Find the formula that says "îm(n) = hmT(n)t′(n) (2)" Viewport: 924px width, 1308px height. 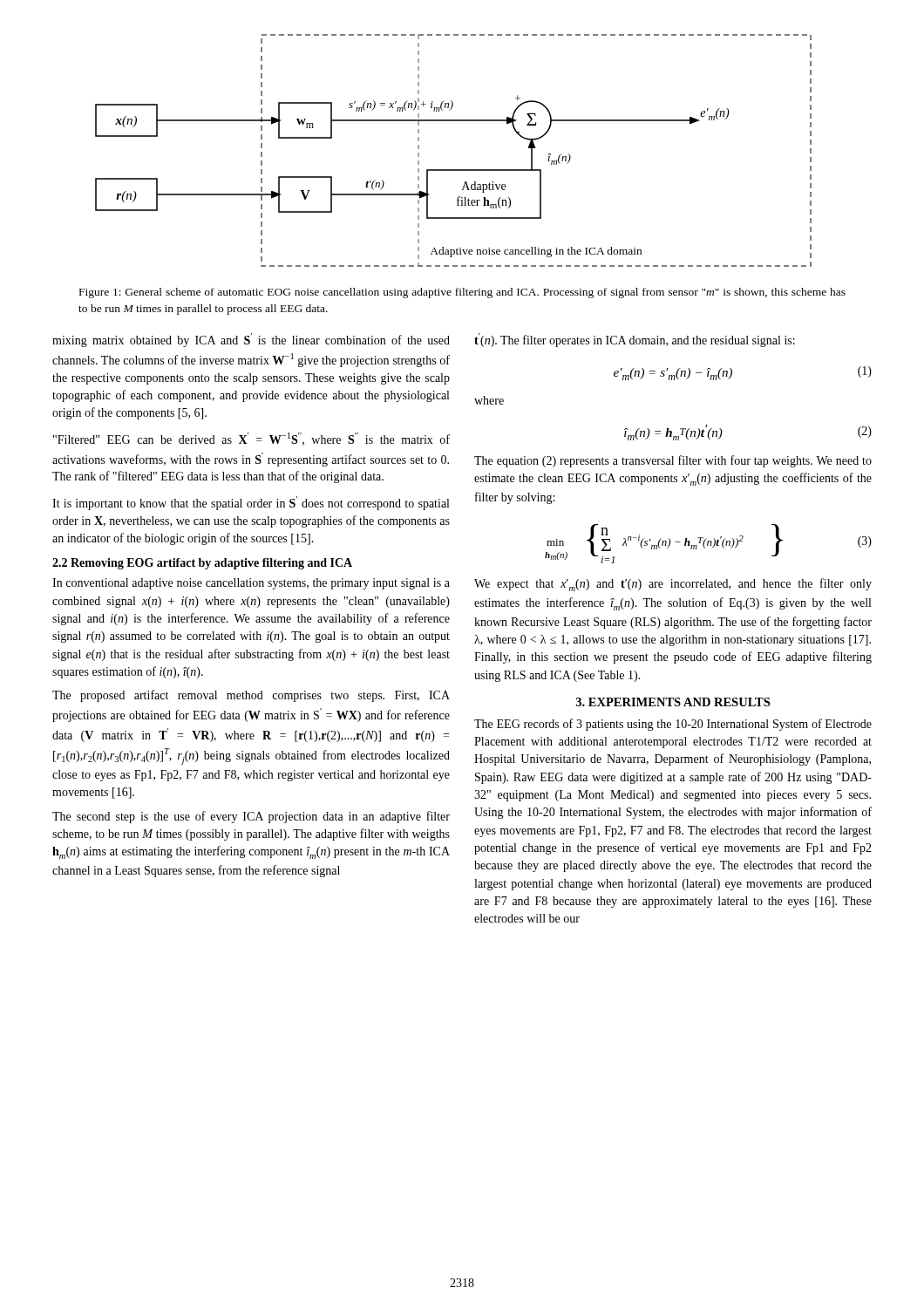673,432
